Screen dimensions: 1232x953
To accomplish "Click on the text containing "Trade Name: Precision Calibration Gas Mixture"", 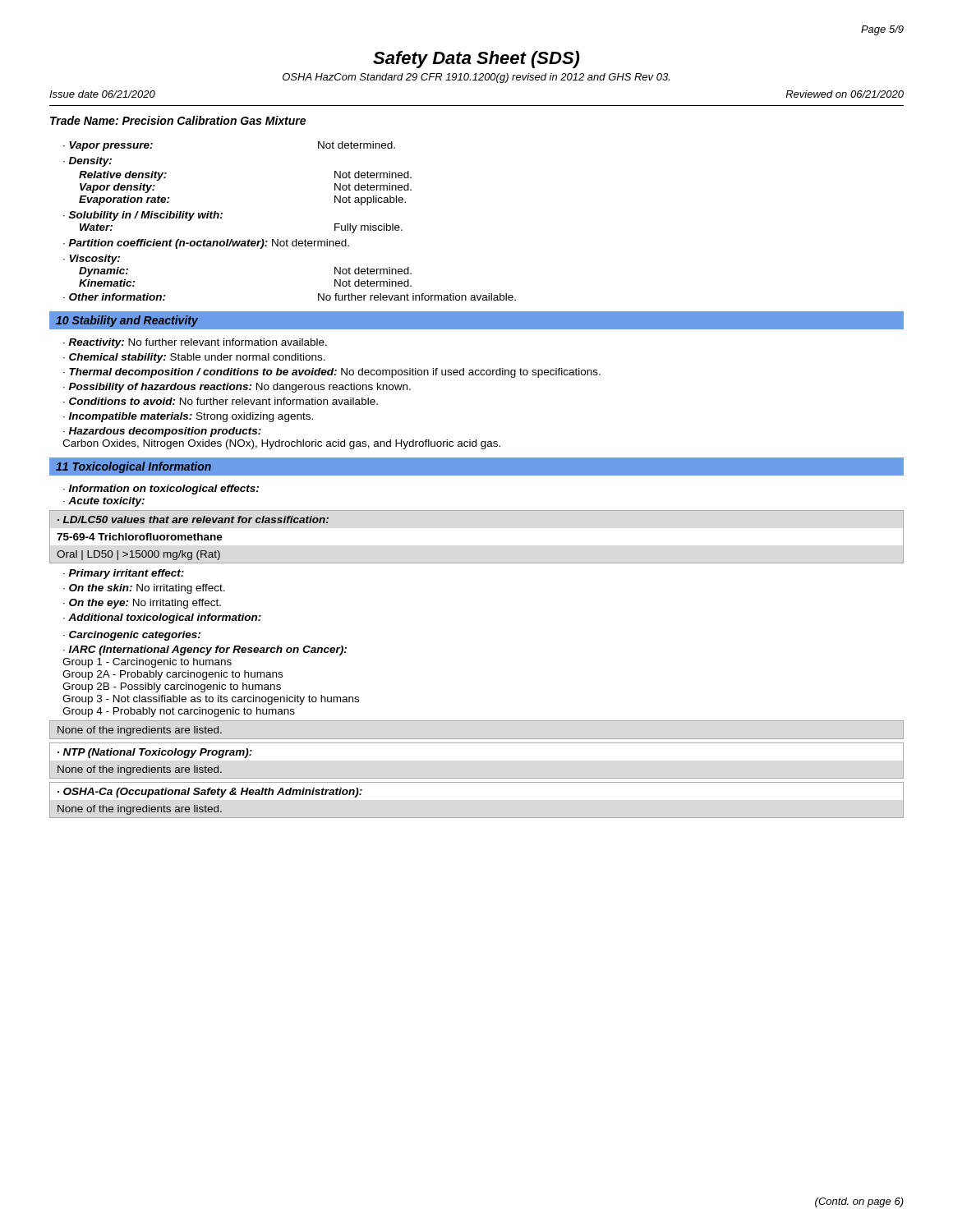I will [178, 121].
